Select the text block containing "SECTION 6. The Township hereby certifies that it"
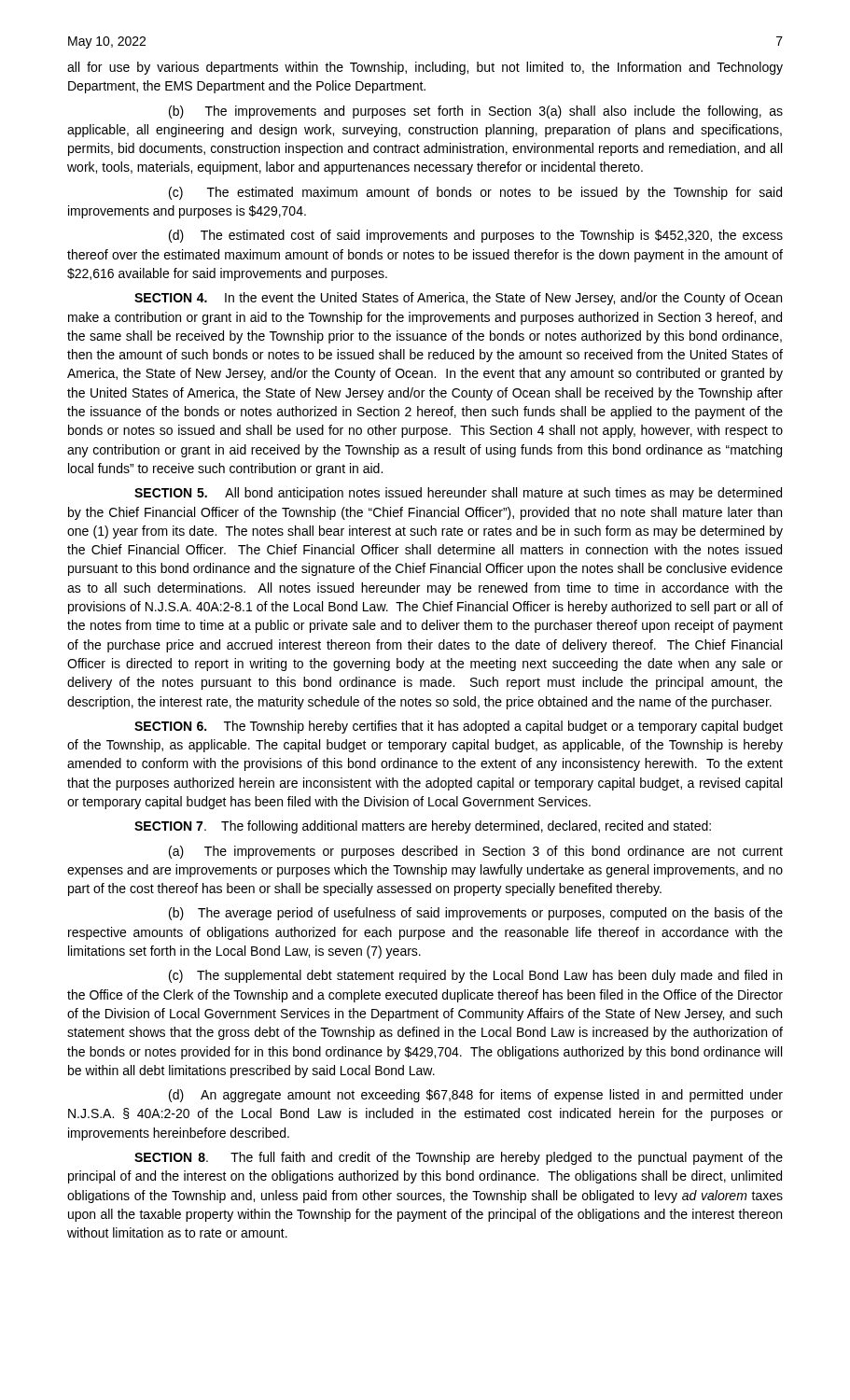 tap(425, 764)
